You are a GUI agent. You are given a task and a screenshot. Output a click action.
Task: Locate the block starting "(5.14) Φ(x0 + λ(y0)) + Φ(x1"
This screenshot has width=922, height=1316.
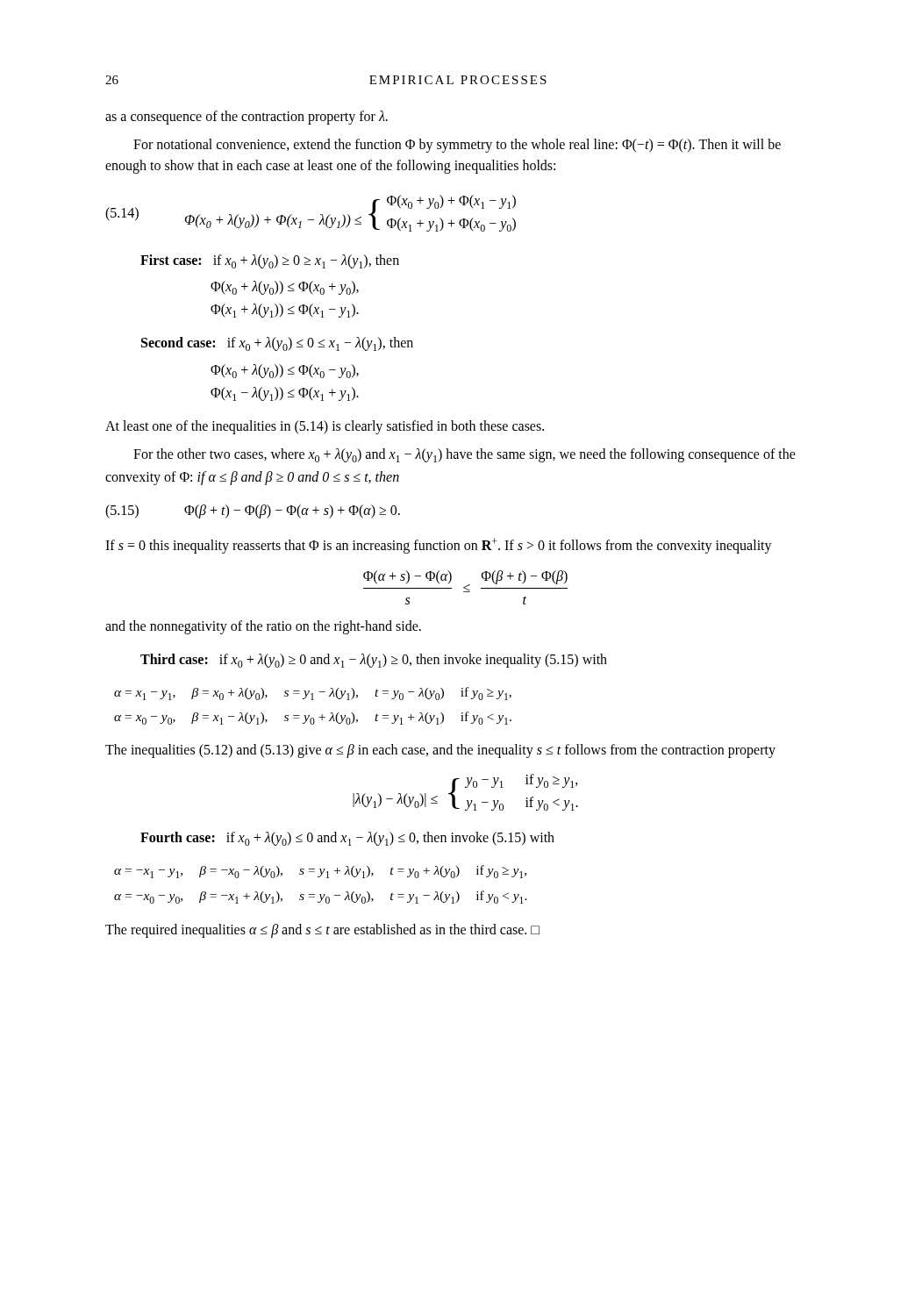coord(465,213)
